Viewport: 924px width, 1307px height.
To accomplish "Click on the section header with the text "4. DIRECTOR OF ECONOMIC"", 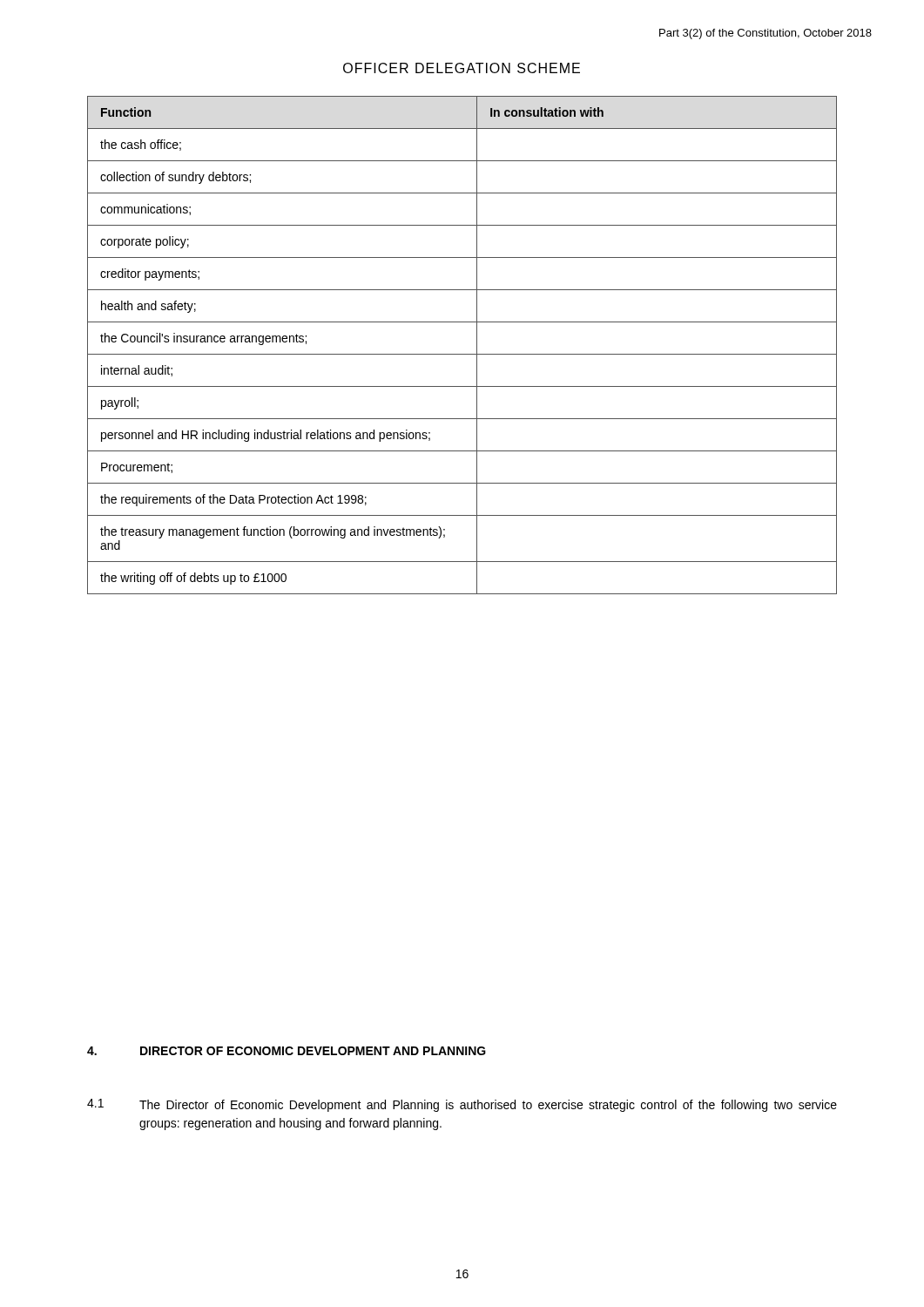I will pyautogui.click(x=462, y=1051).
